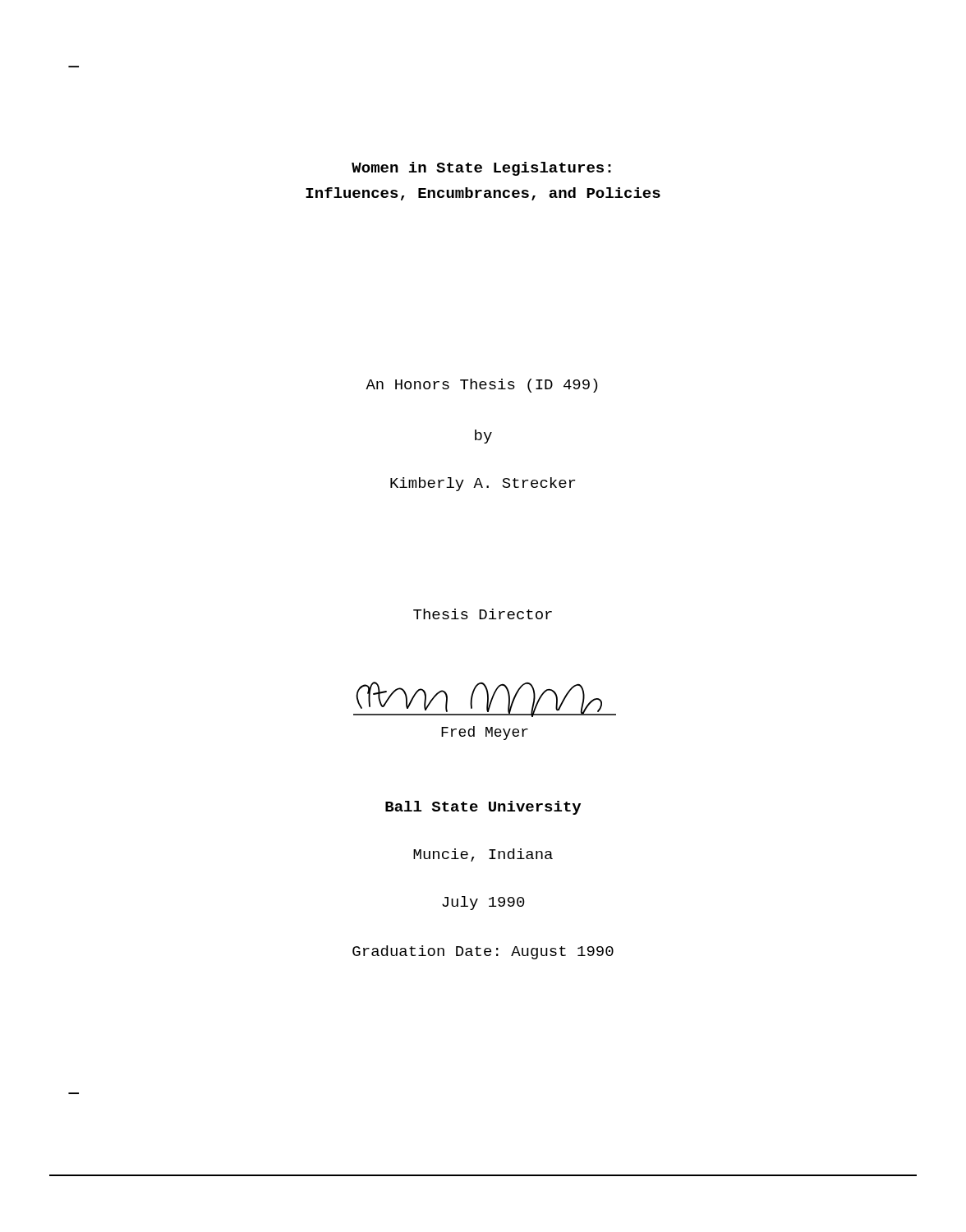
Task: Select the passage starting "Muncie, Indiana"
Action: click(x=483, y=855)
